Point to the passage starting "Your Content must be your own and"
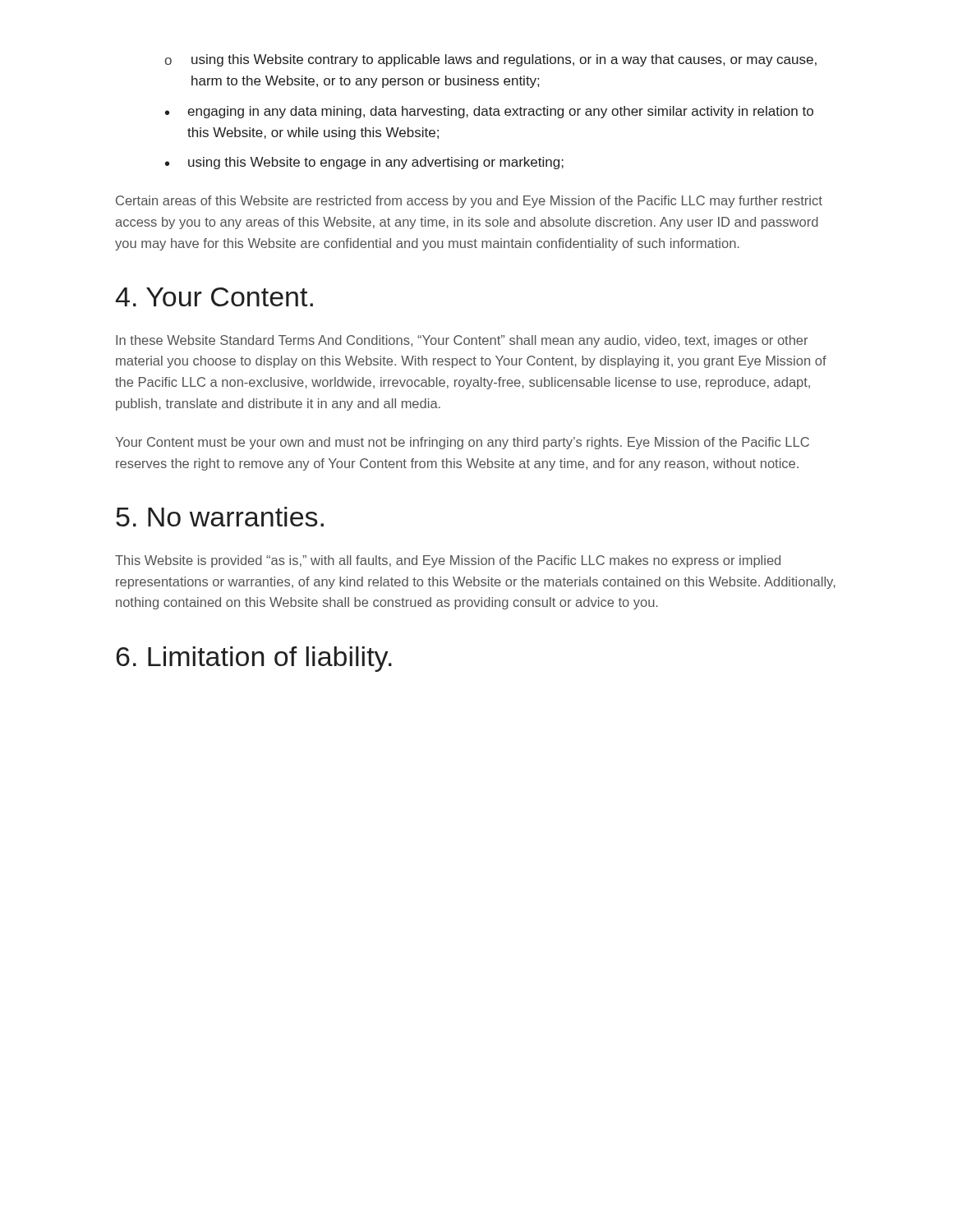Image resolution: width=953 pixels, height=1232 pixels. [x=462, y=452]
